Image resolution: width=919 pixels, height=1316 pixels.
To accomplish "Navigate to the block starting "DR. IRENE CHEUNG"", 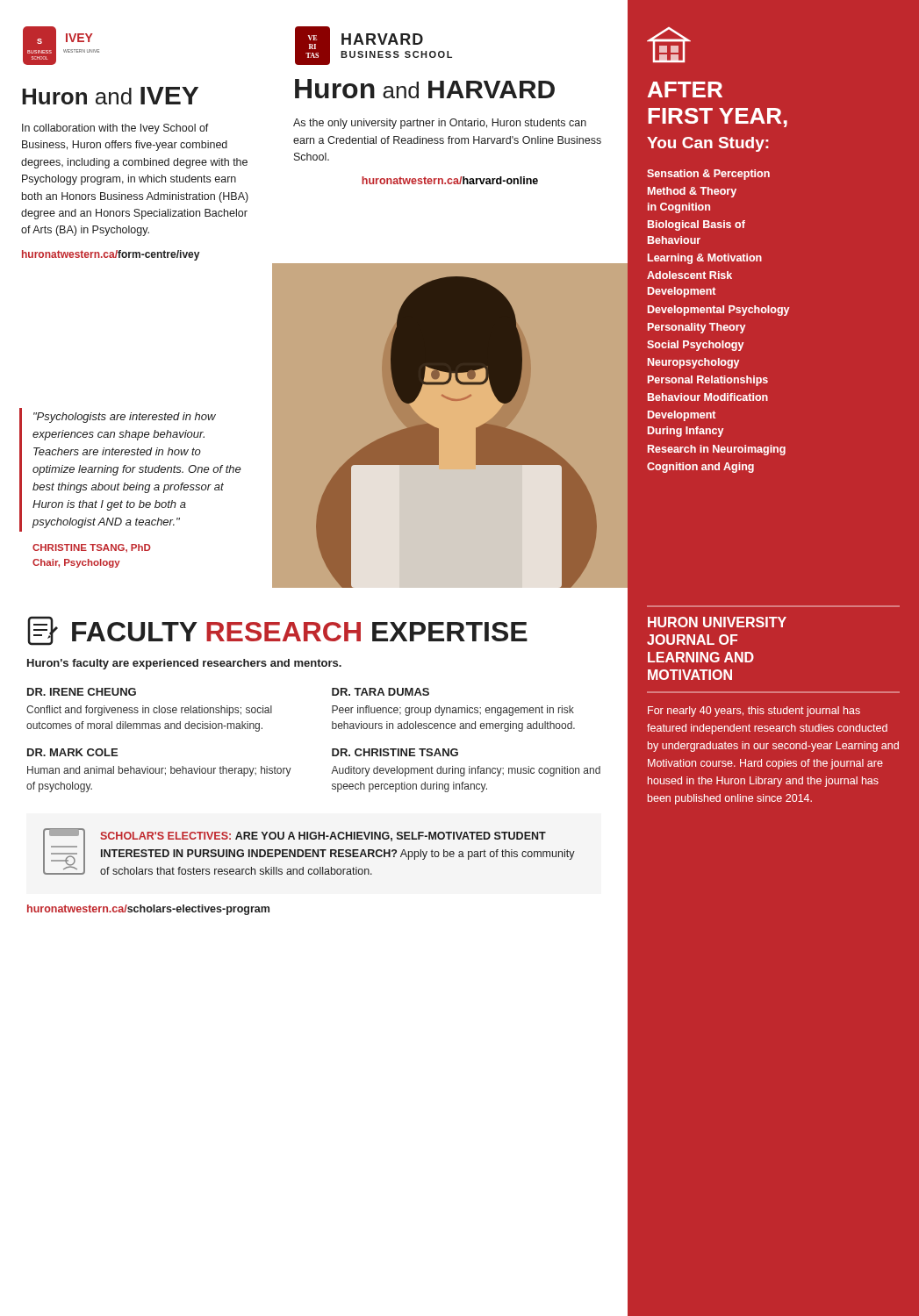I will tap(82, 692).
